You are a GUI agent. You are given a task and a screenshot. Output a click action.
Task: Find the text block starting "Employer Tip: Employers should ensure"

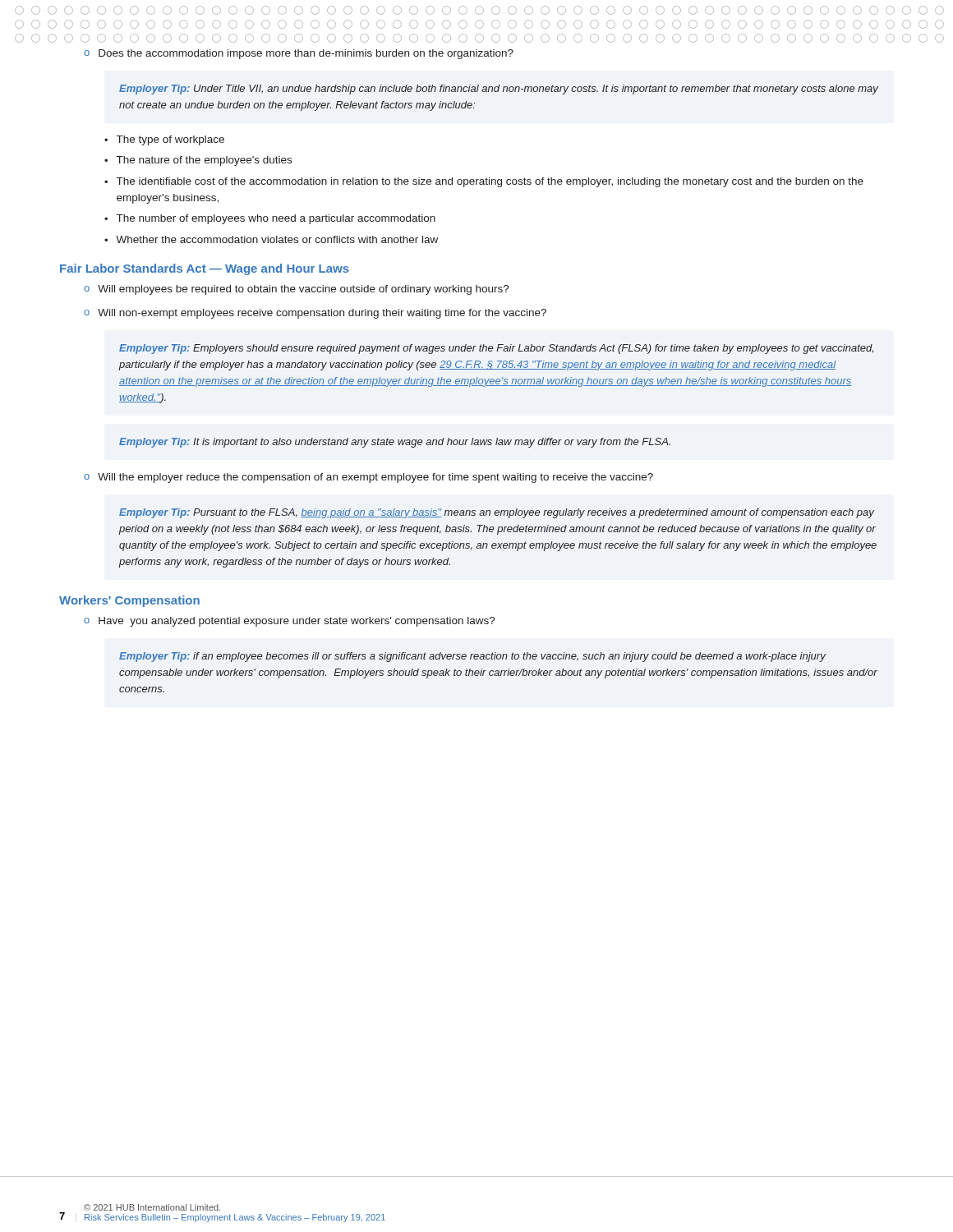pos(497,372)
